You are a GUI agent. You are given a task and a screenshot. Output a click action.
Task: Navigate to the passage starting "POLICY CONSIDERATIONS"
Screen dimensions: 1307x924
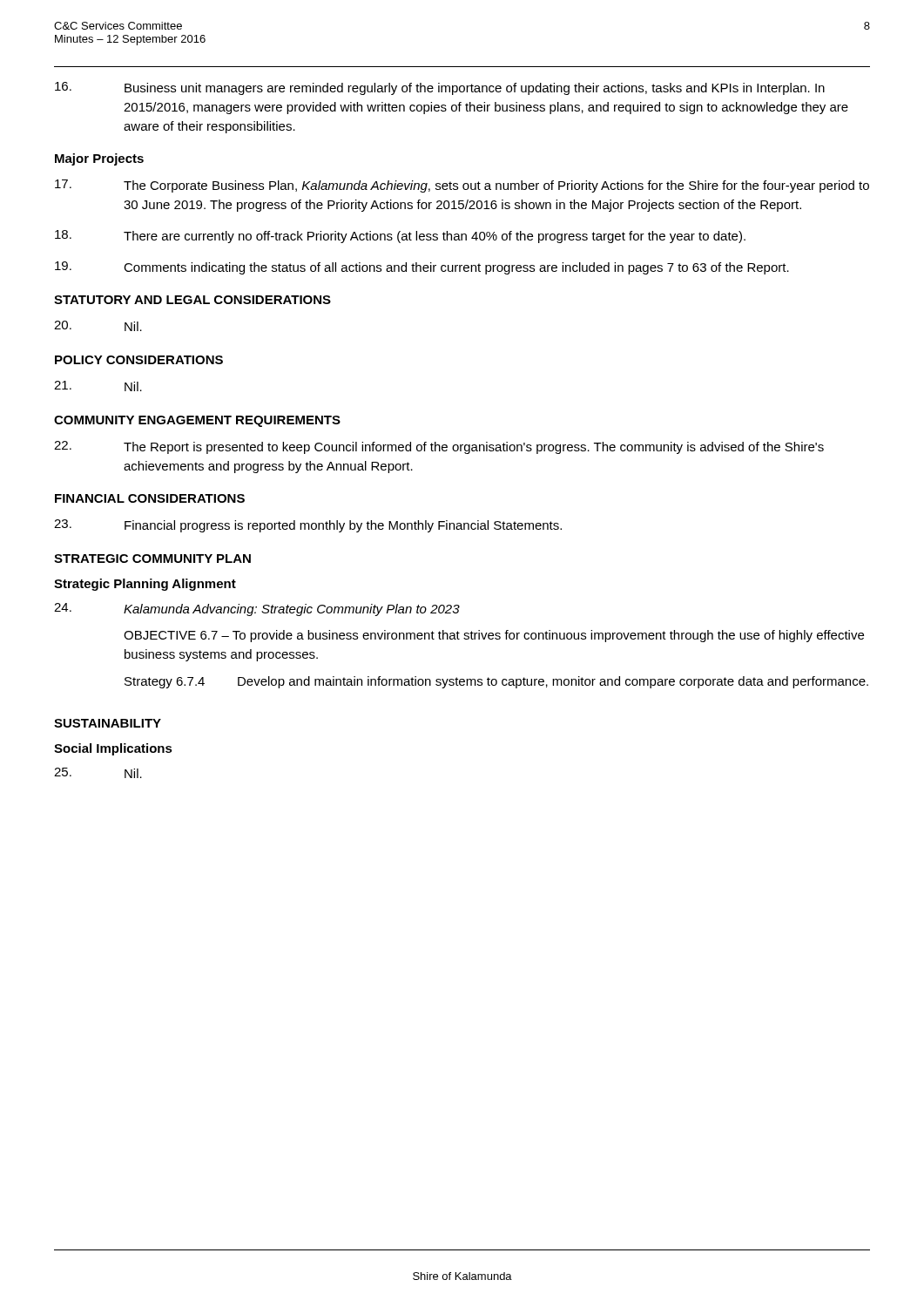[x=139, y=359]
